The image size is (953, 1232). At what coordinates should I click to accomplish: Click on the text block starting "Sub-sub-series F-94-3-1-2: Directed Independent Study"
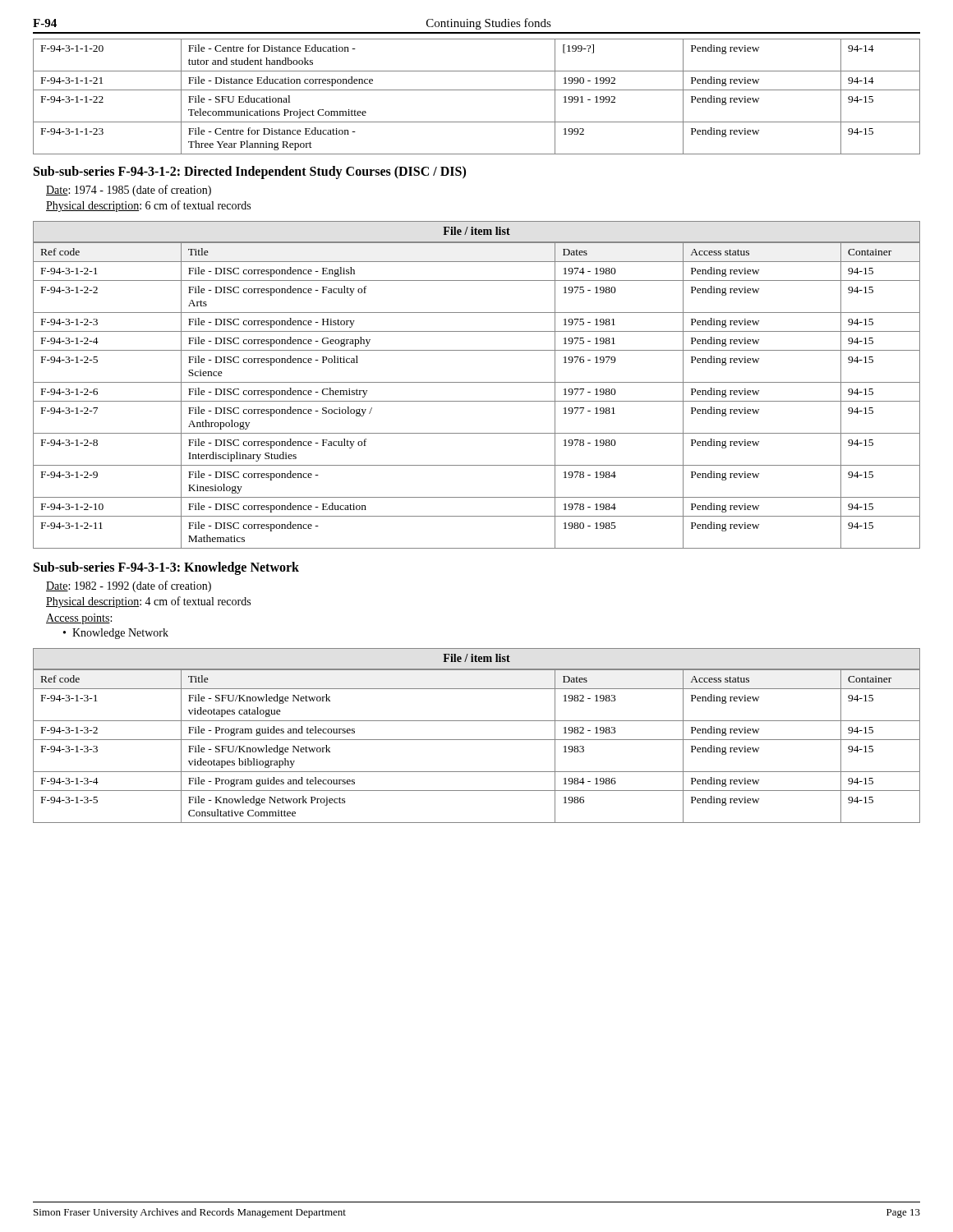coord(250,171)
